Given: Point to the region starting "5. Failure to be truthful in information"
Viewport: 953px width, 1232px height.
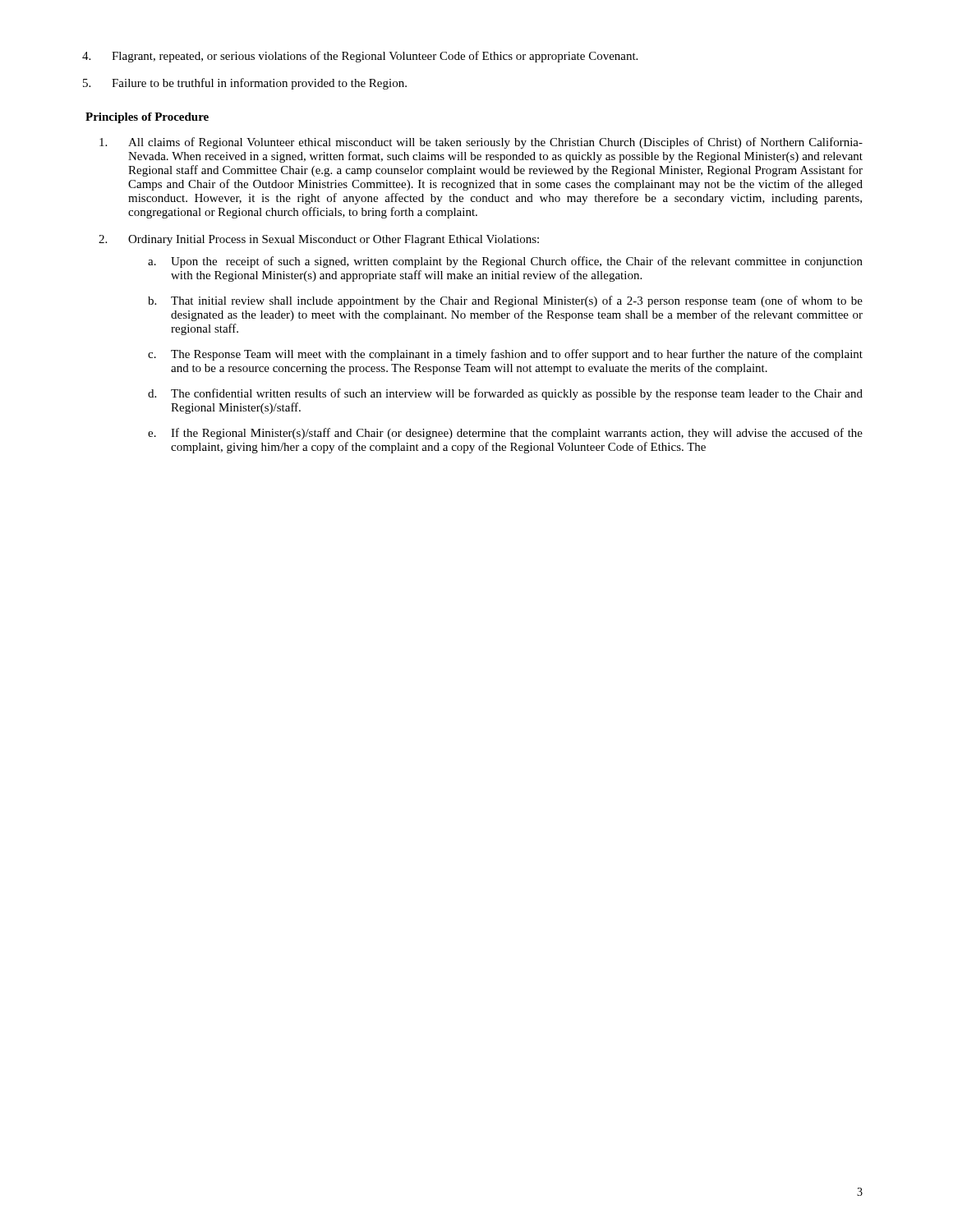Looking at the screenshot, I should tap(245, 84).
